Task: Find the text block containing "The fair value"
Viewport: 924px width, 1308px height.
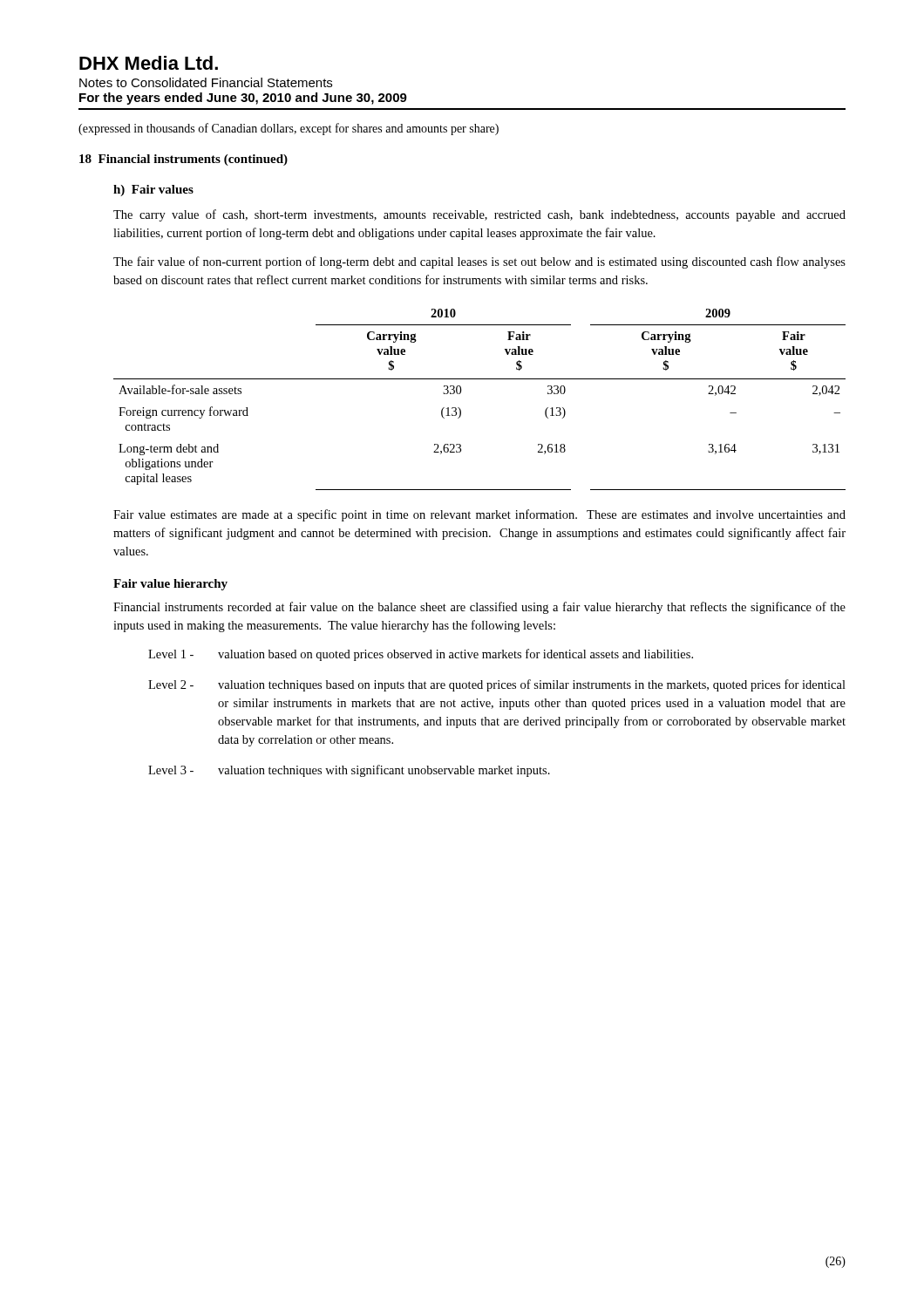Action: 479,271
